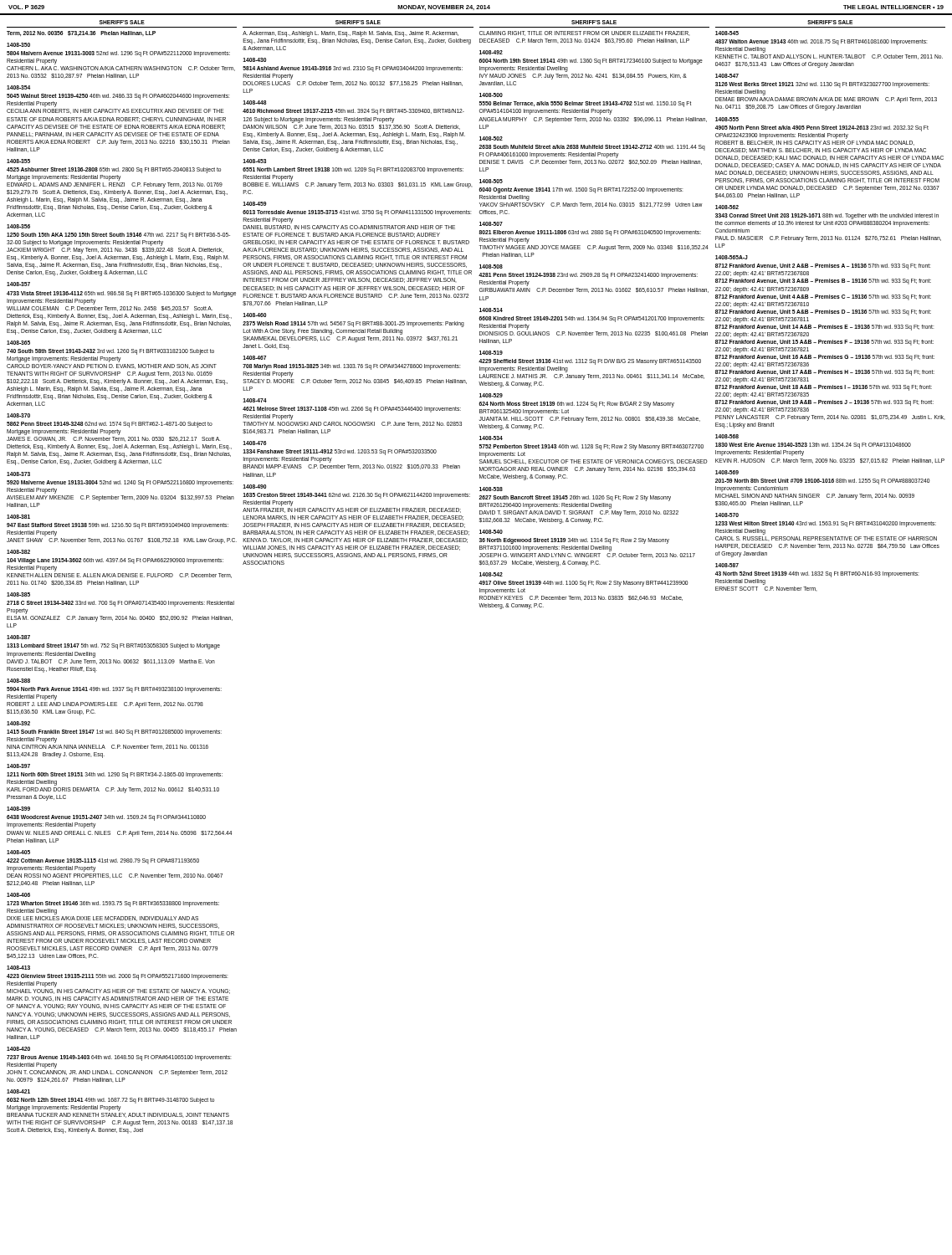
Task: Find the block on this page that starts "1408-355 4525 Ashburner Street 19136-2808 65th"
Action: pyautogui.click(x=122, y=188)
